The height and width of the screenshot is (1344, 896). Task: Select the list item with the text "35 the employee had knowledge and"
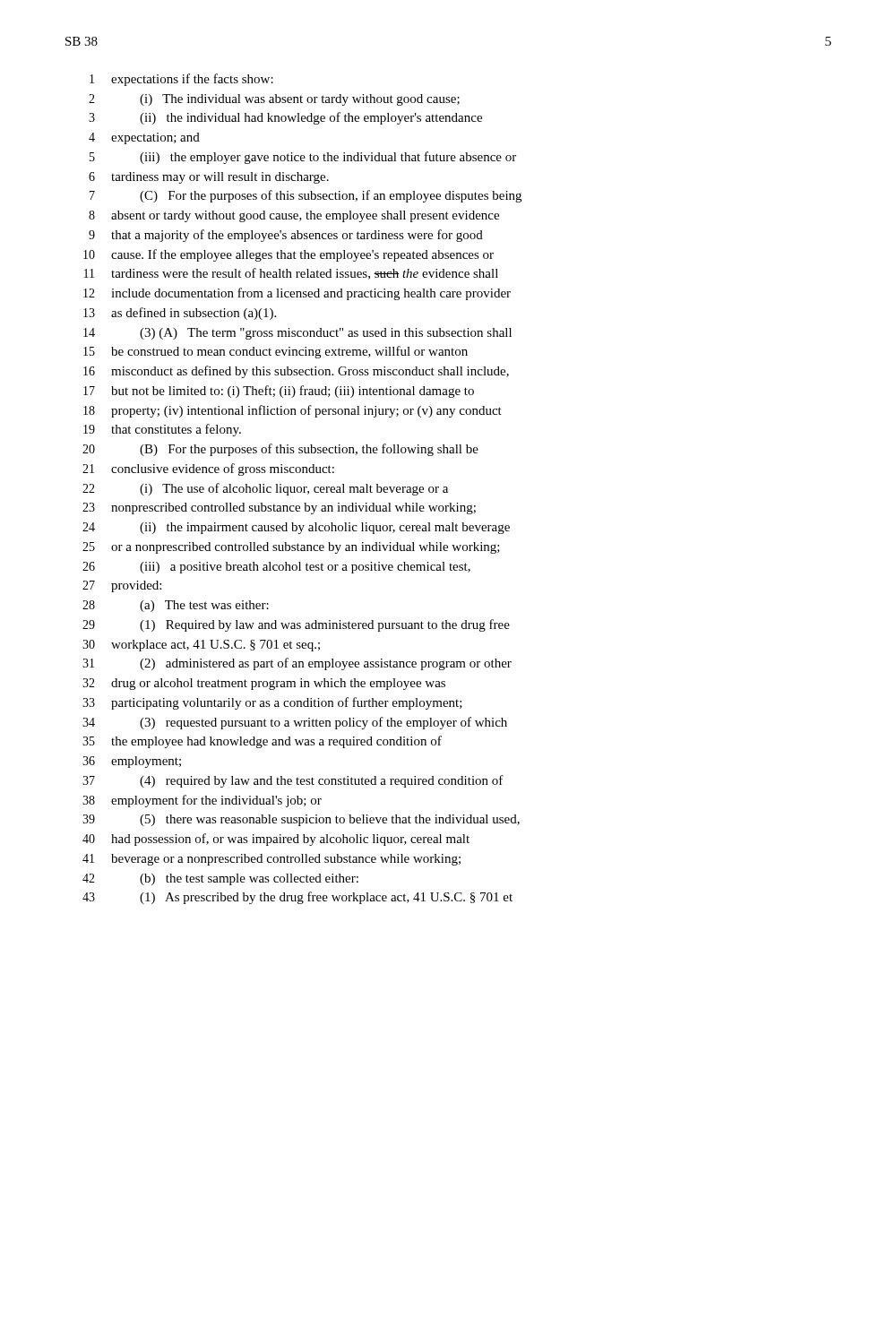click(x=448, y=742)
